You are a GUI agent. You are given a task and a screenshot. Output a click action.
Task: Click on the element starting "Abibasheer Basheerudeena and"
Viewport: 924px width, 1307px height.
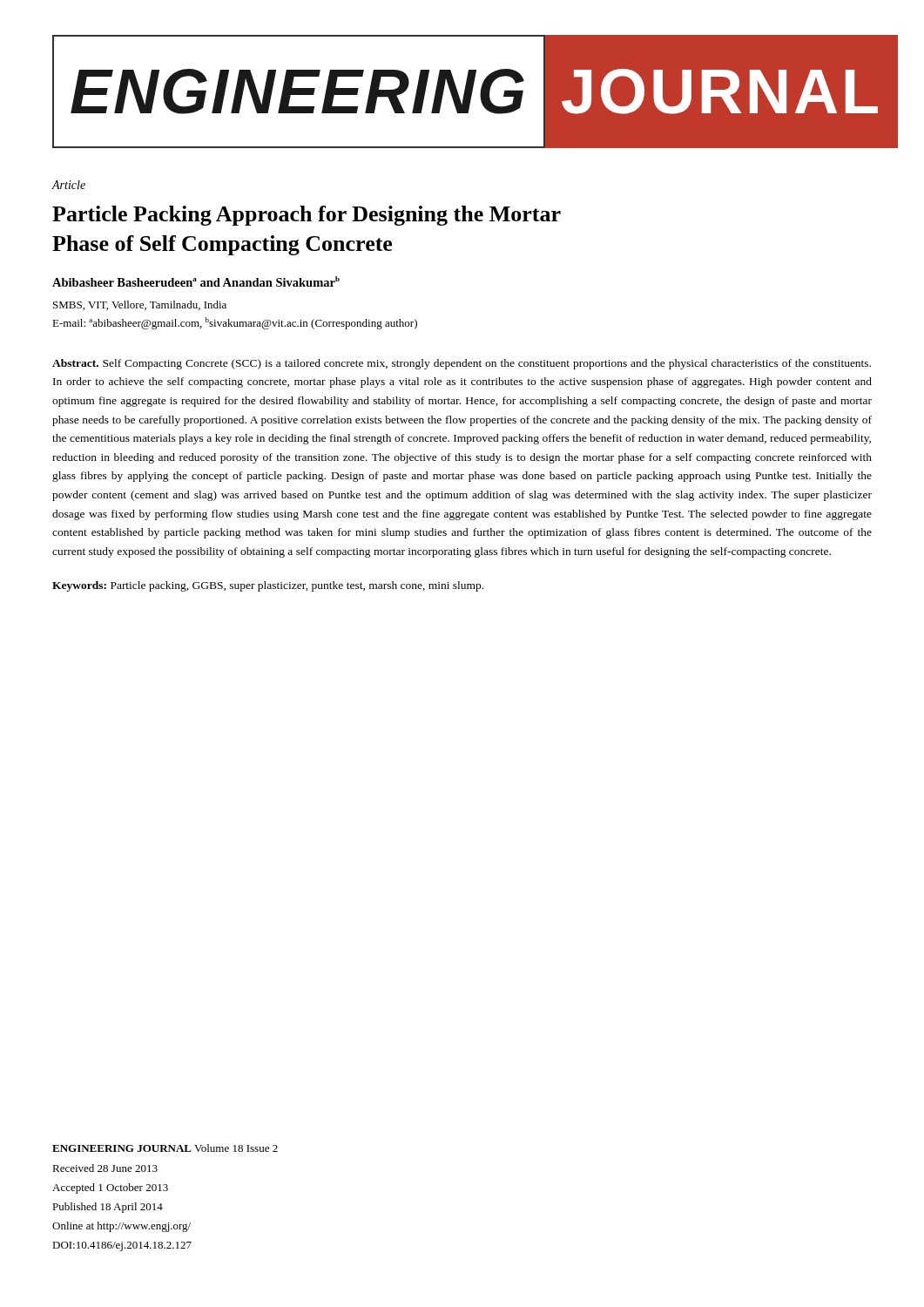click(x=196, y=281)
